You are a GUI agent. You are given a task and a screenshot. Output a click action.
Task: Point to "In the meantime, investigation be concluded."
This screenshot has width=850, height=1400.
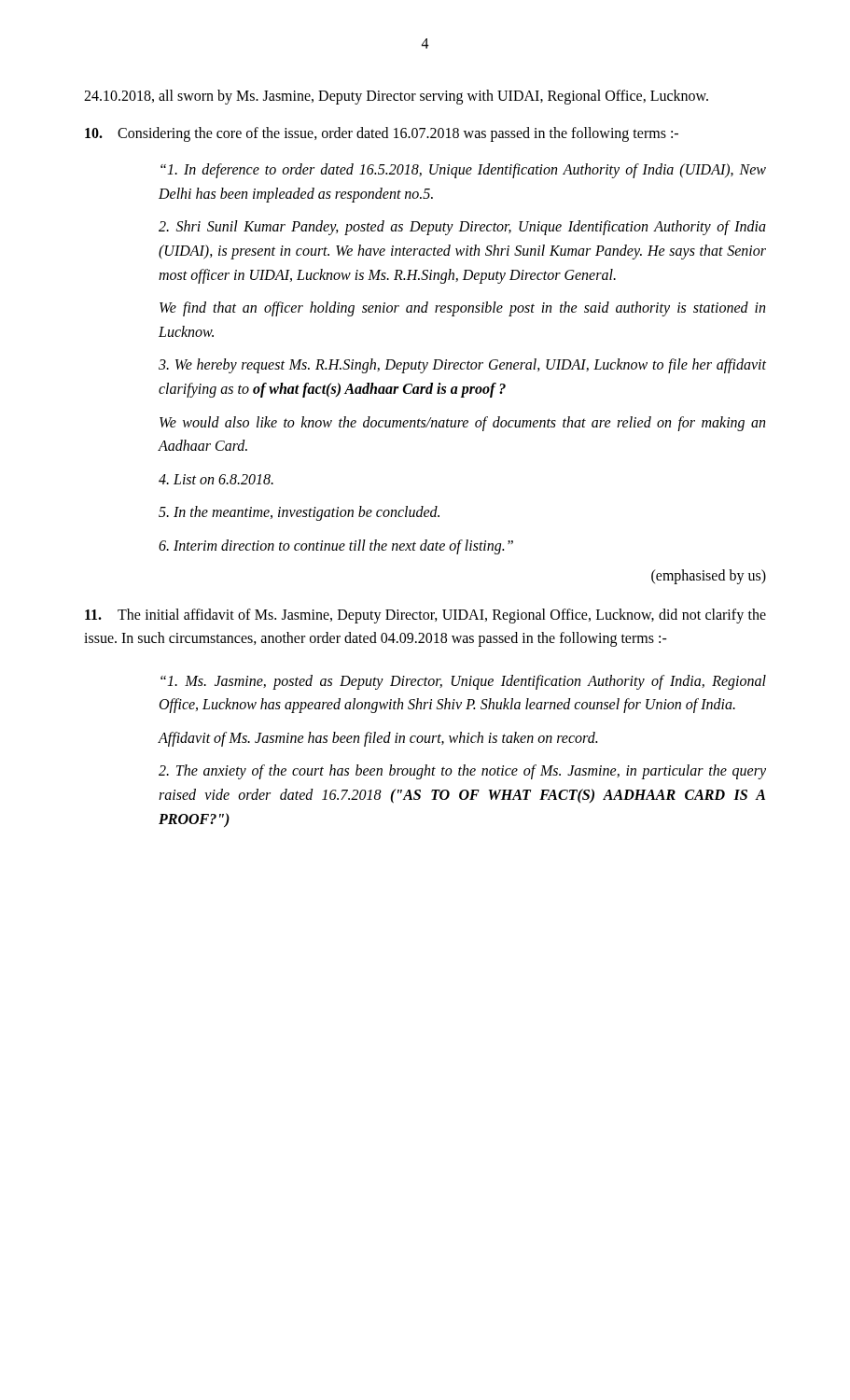pos(300,512)
